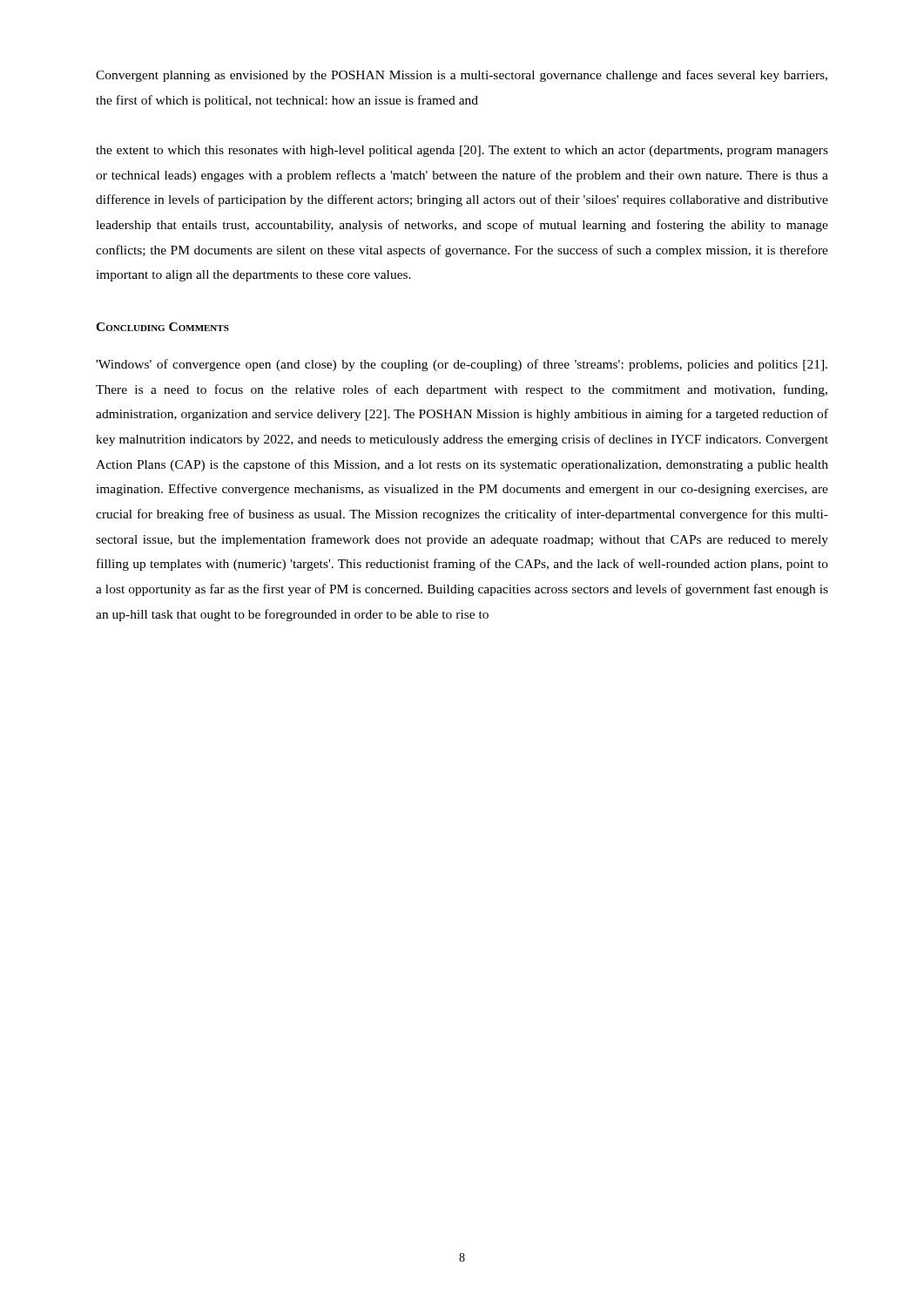Locate the block of text that opens with "Convergent planning as envisioned by"

(462, 174)
